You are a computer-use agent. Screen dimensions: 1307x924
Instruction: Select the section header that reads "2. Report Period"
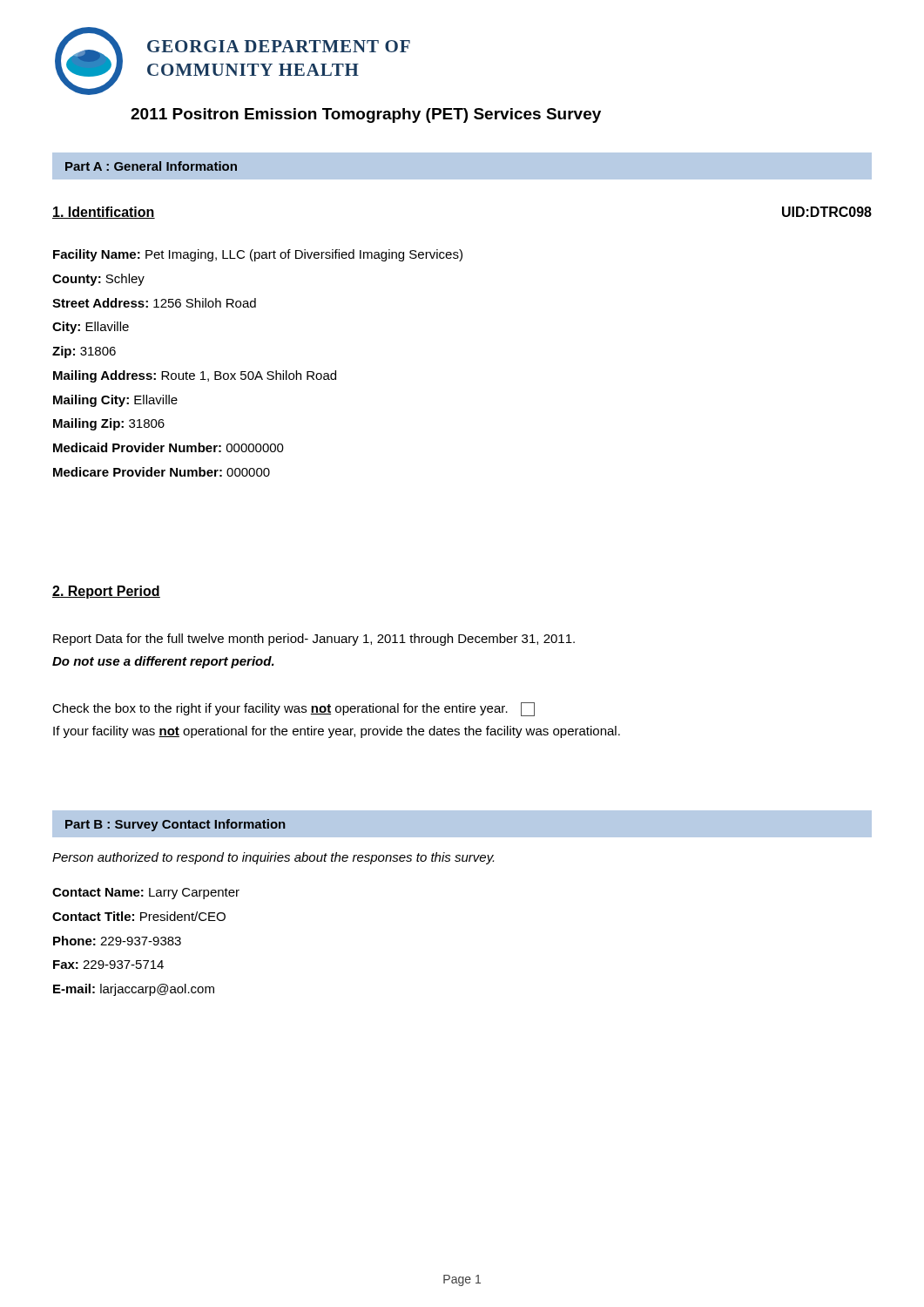click(x=106, y=591)
